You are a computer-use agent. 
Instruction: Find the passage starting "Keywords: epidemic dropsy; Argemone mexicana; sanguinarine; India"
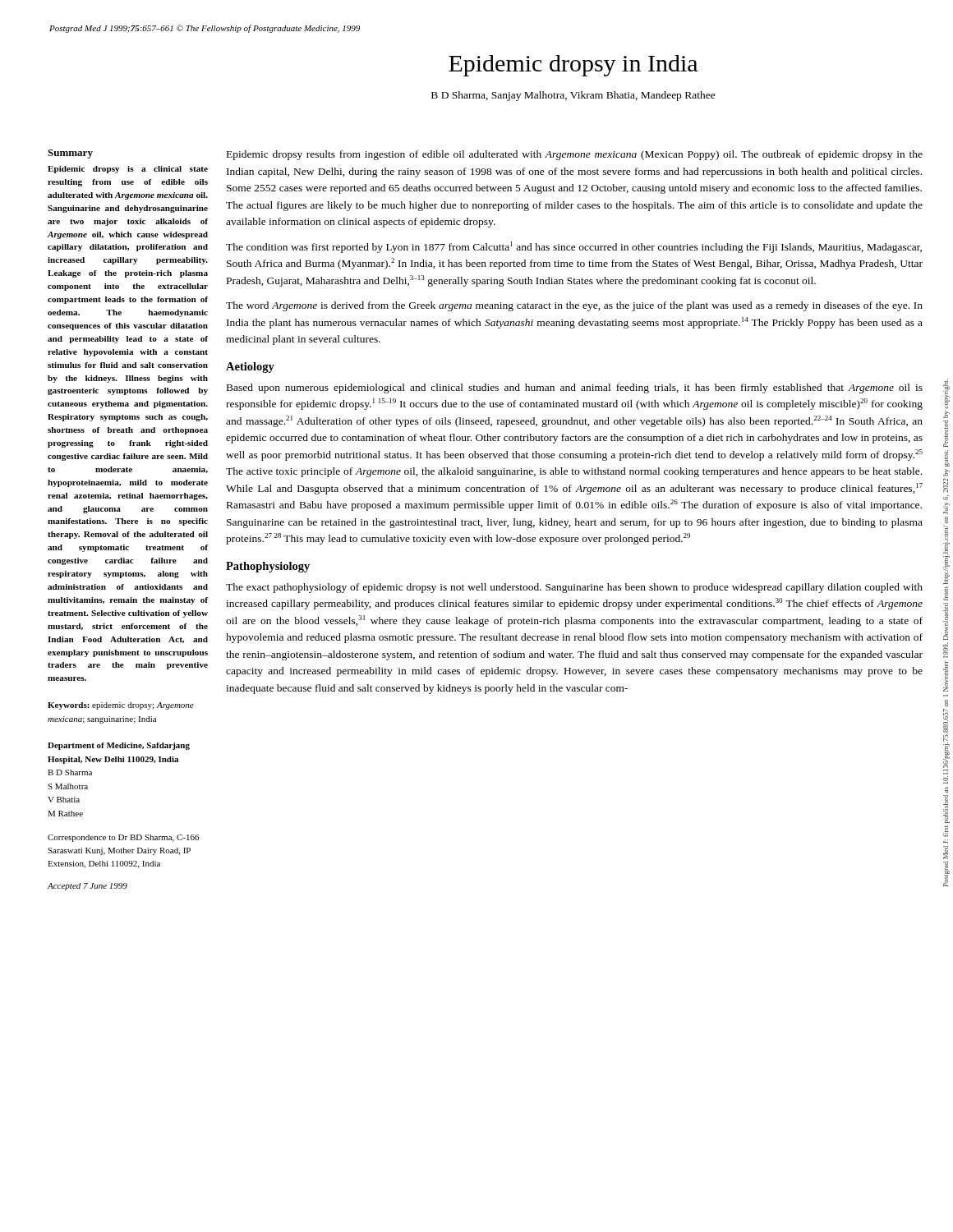point(121,712)
